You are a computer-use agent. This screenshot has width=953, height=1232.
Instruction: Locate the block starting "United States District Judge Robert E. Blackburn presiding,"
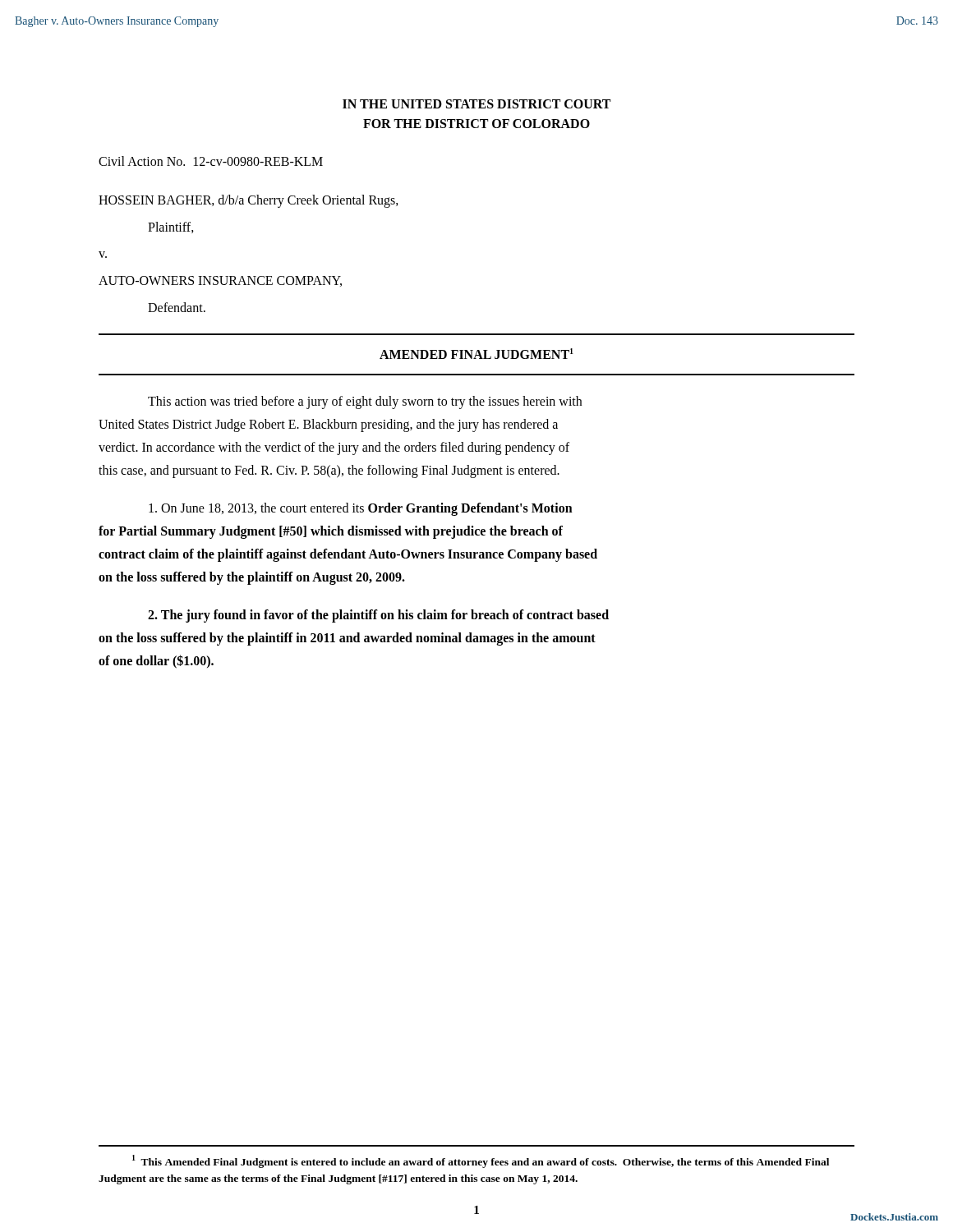[x=328, y=424]
